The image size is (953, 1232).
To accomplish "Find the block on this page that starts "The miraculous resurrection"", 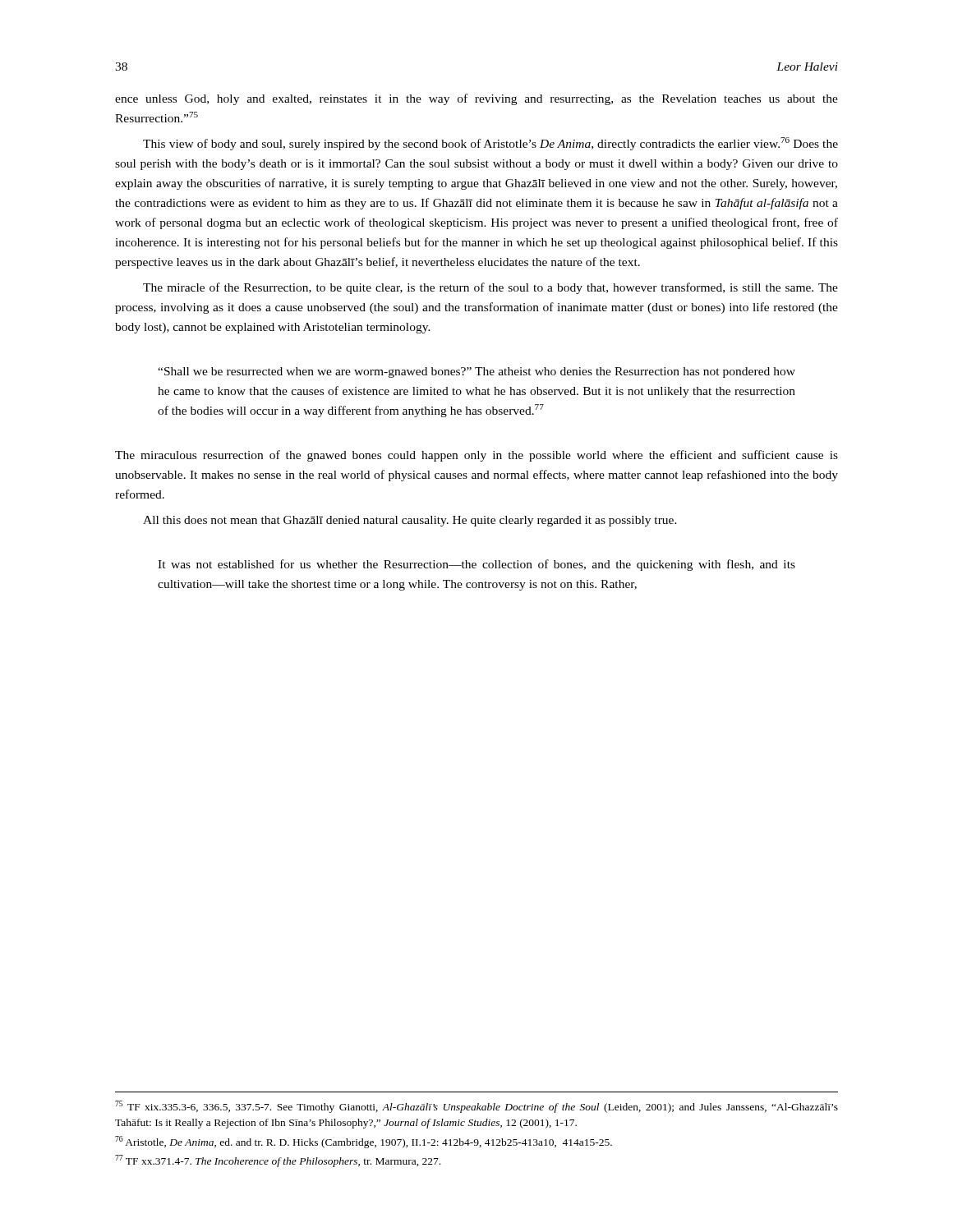I will pos(476,475).
